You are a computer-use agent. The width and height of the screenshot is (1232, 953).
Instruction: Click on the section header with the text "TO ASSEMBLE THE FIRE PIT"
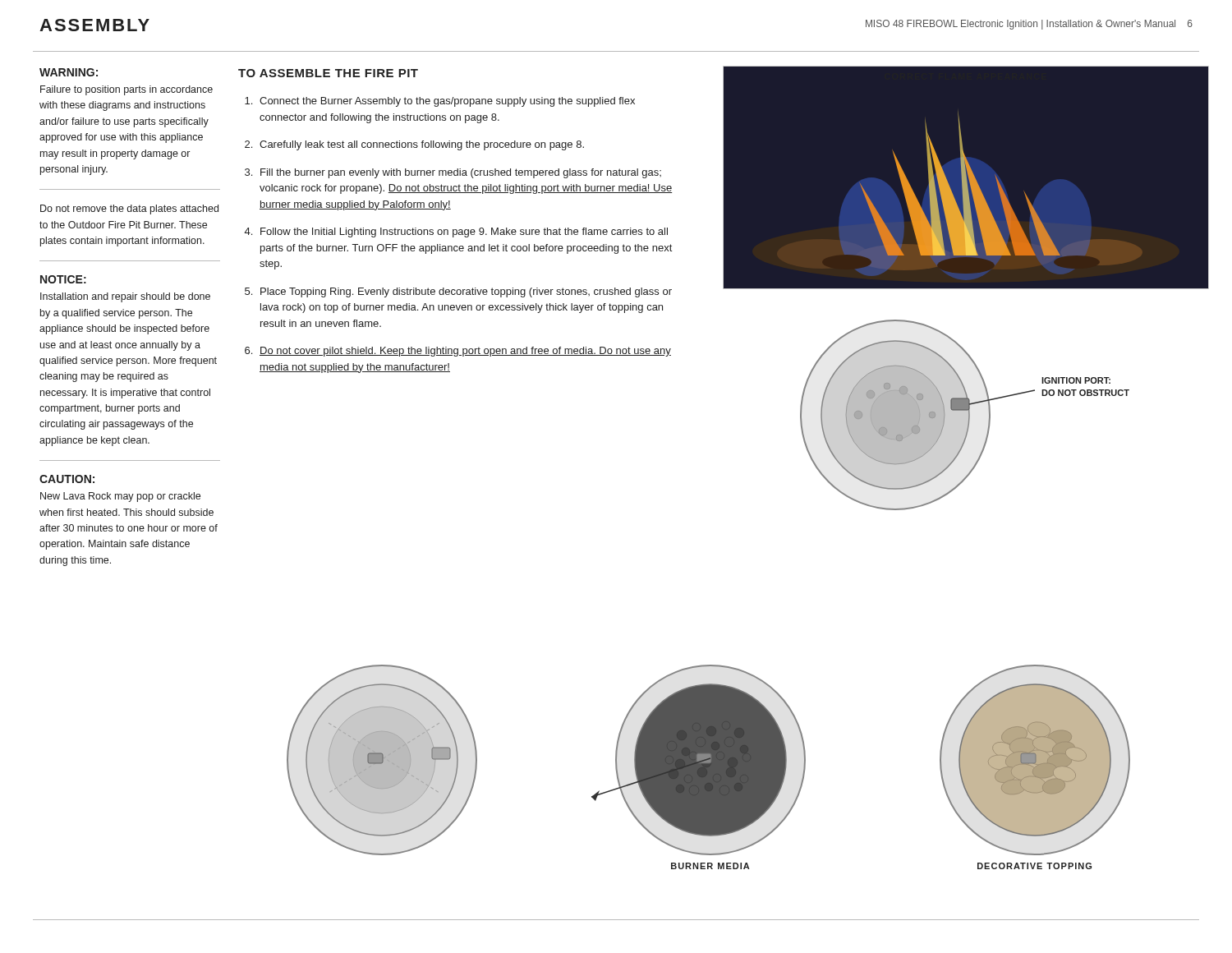tap(328, 73)
